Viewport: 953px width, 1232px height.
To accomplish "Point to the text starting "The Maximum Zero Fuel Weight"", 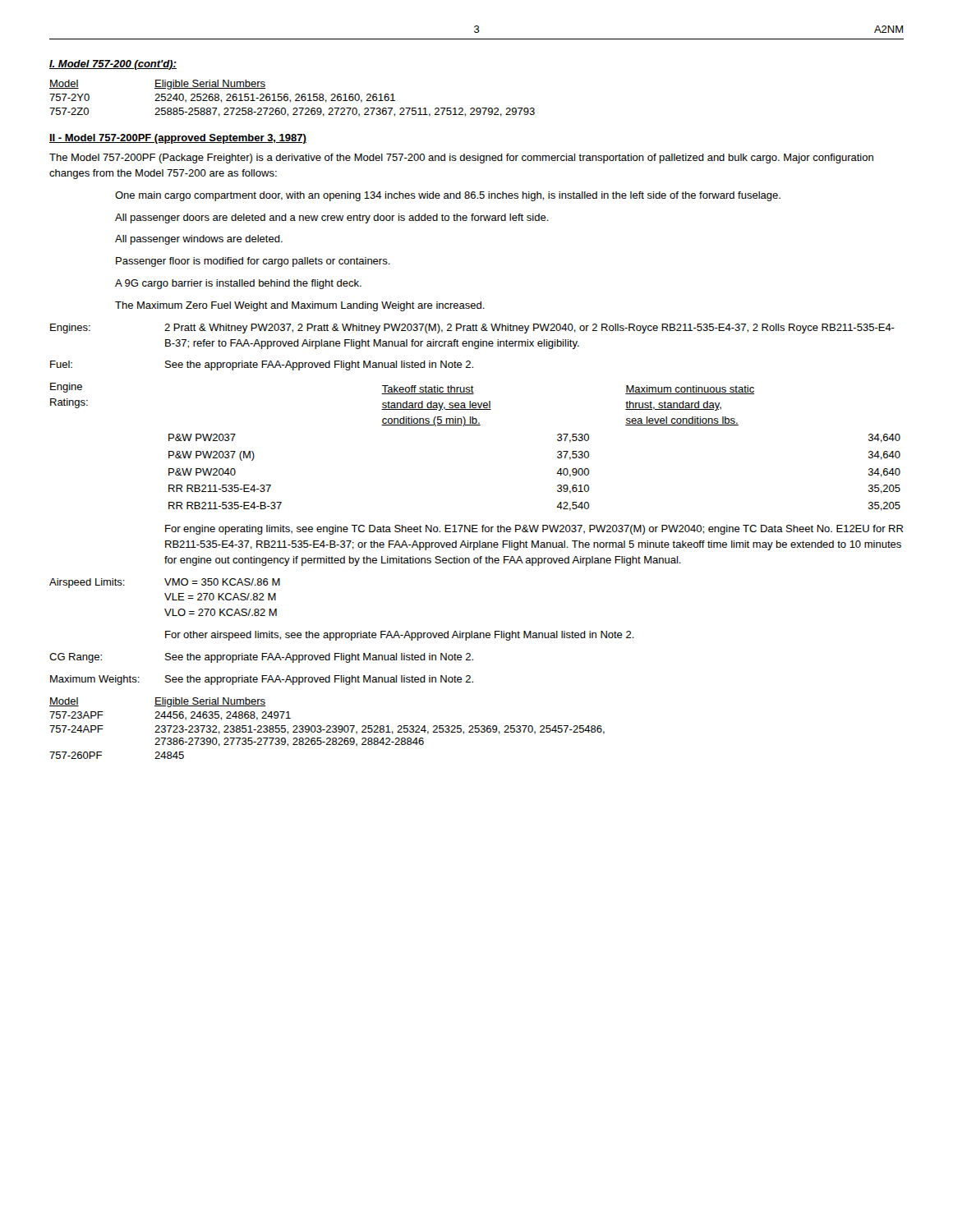I will coord(300,305).
